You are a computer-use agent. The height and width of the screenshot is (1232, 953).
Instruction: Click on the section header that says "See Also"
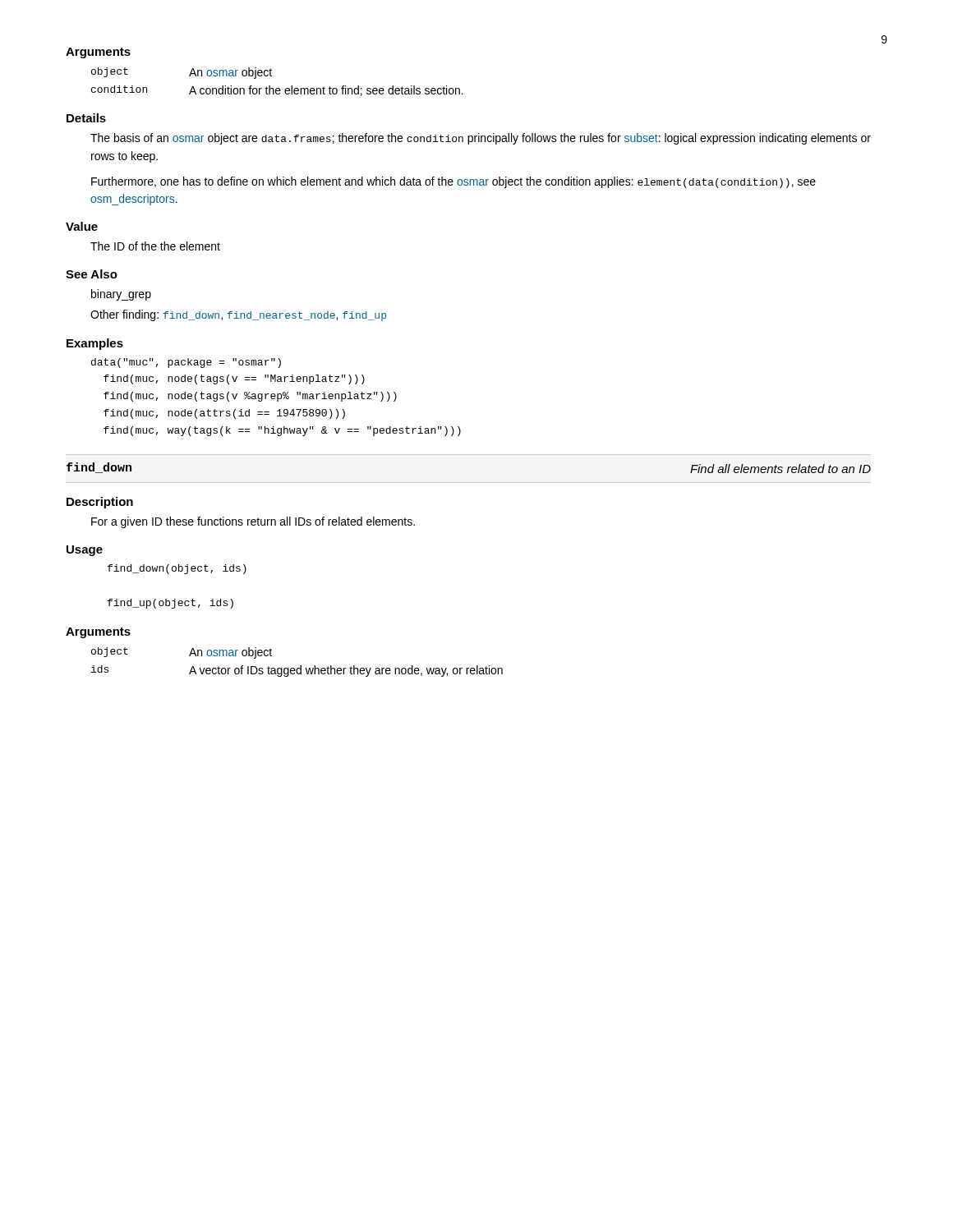pyautogui.click(x=92, y=274)
